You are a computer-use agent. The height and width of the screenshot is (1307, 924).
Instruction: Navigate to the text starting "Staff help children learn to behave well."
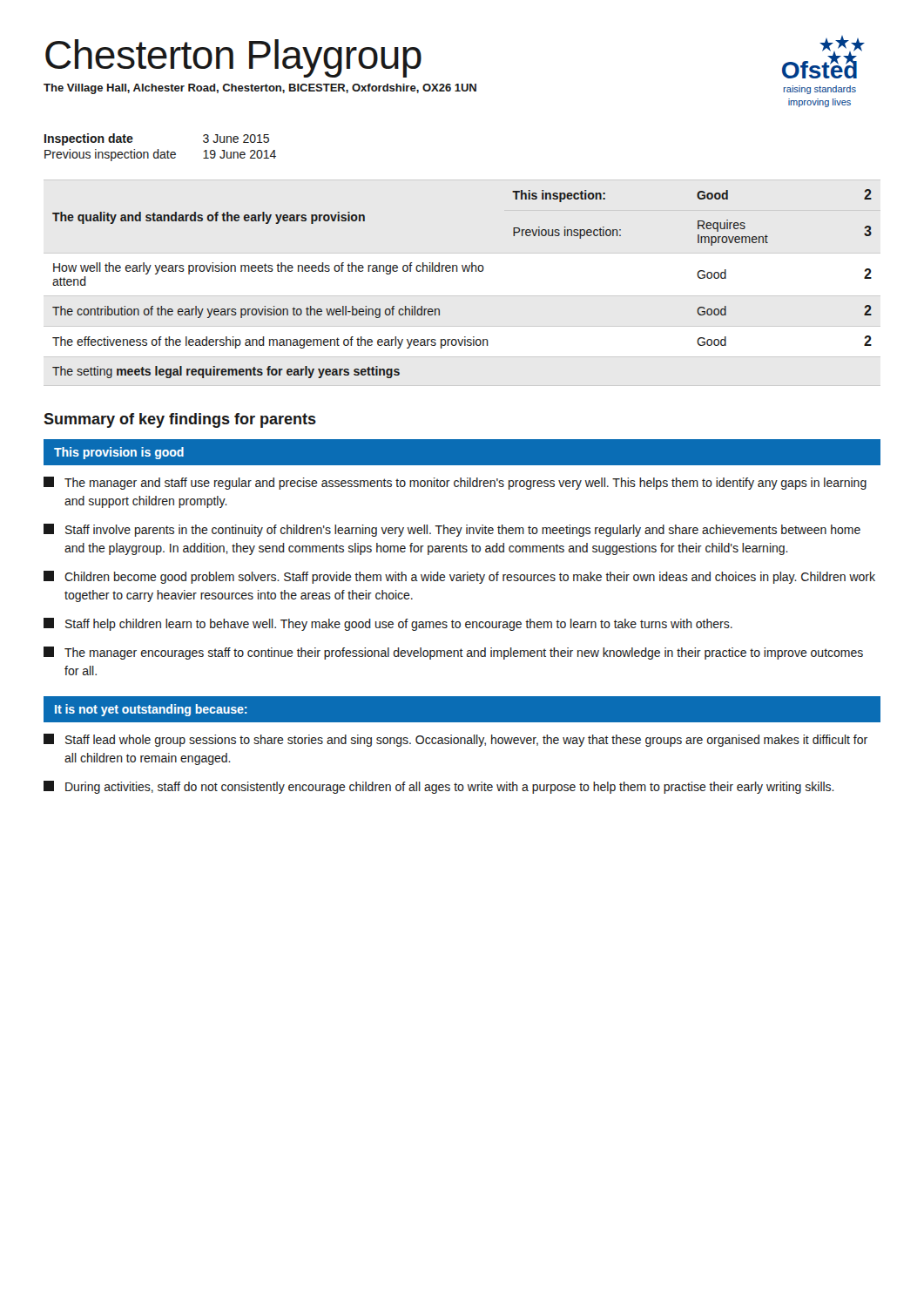pos(462,624)
